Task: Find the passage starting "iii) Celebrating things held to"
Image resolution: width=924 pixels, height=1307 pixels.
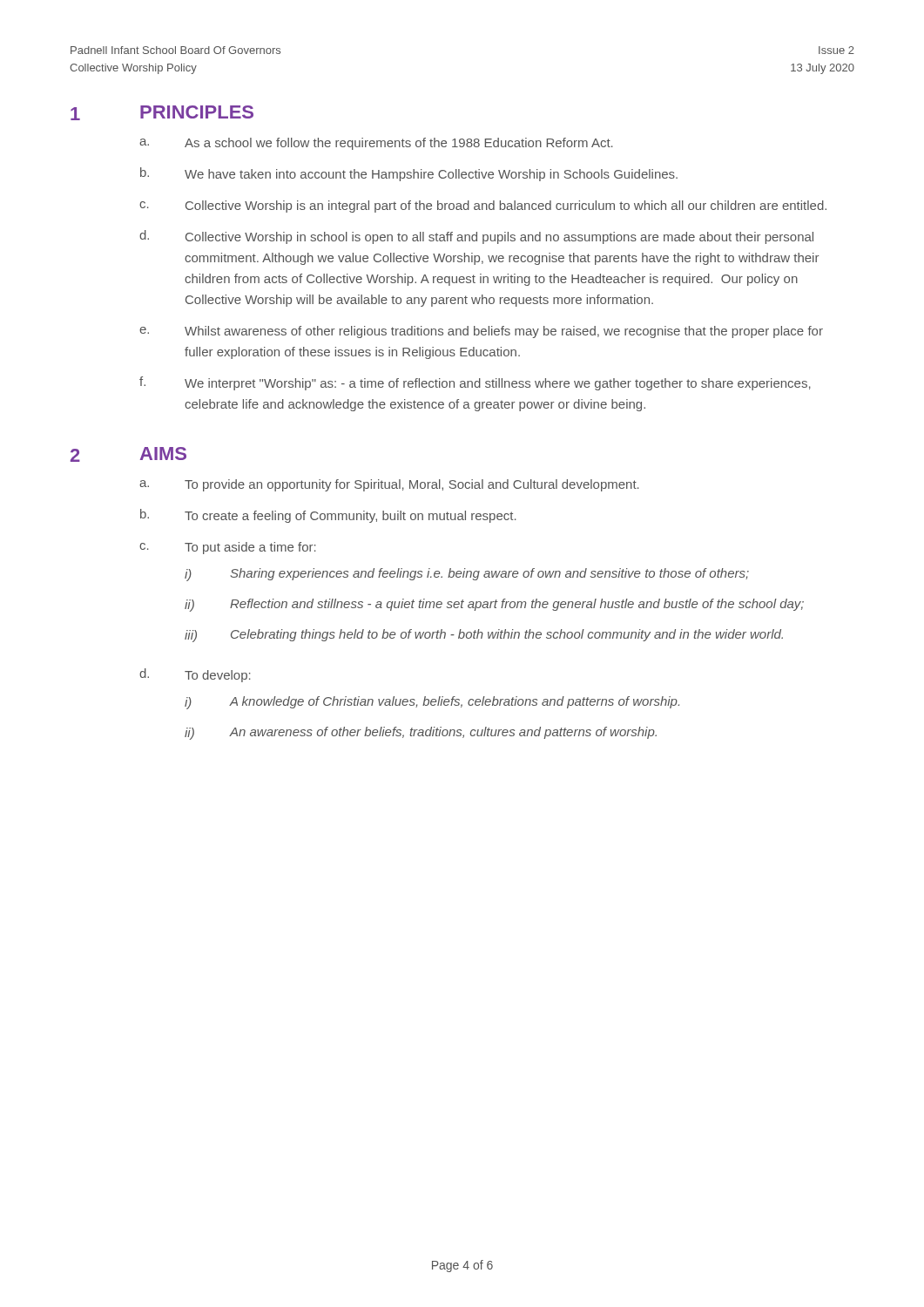Action: coord(519,635)
